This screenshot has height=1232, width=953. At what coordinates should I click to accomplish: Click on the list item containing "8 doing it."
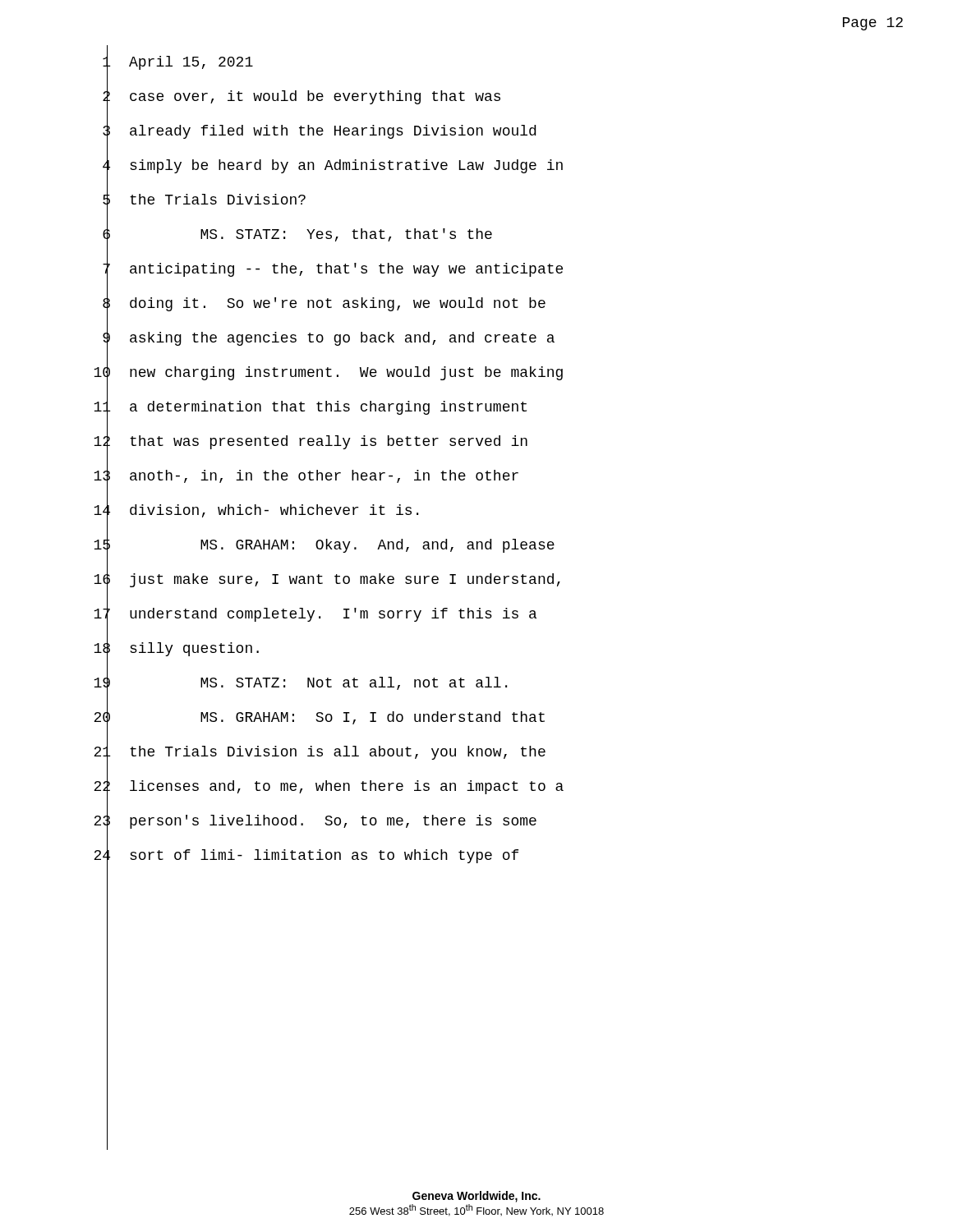[485, 304]
